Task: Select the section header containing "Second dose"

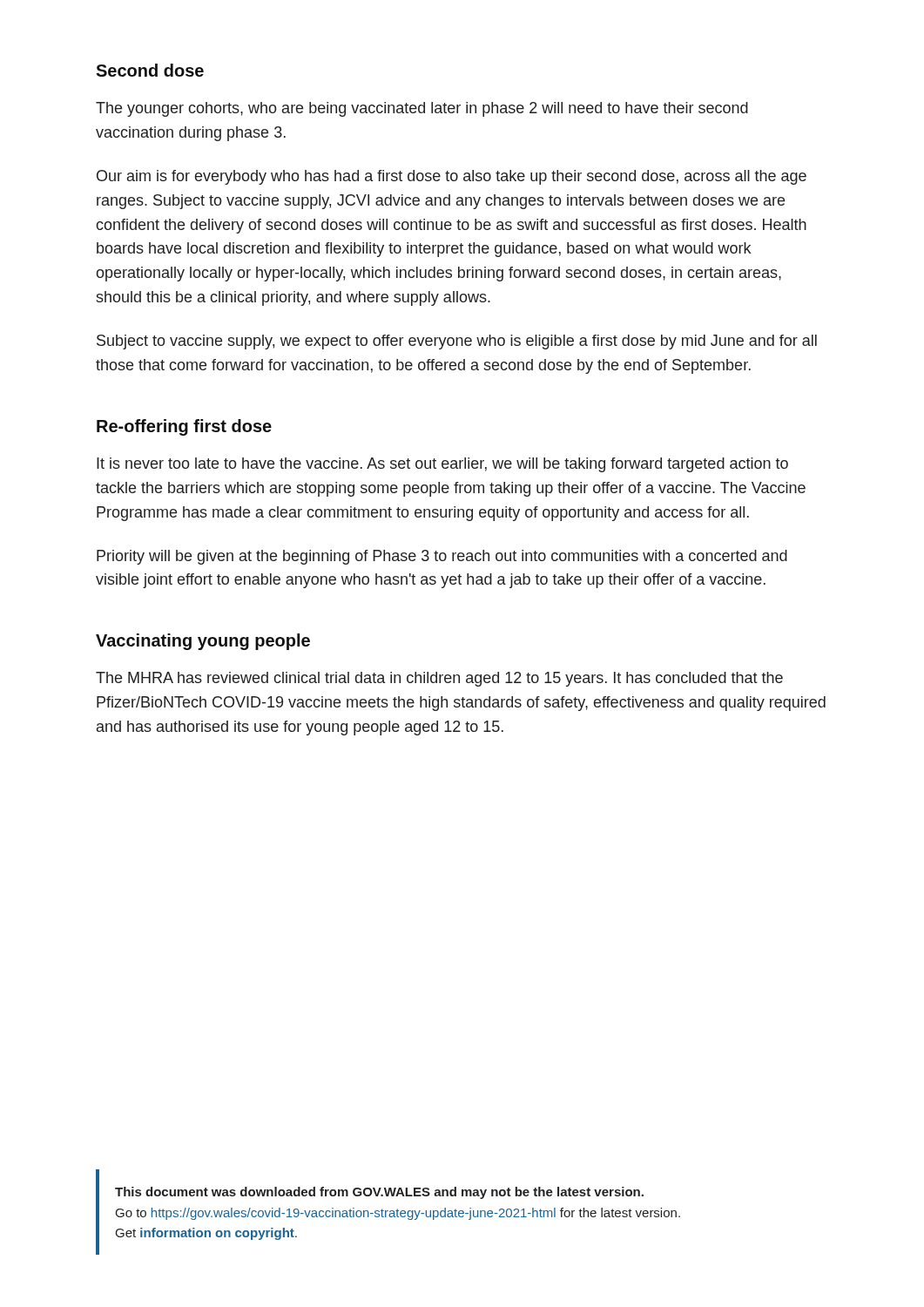Action: pyautogui.click(x=150, y=71)
